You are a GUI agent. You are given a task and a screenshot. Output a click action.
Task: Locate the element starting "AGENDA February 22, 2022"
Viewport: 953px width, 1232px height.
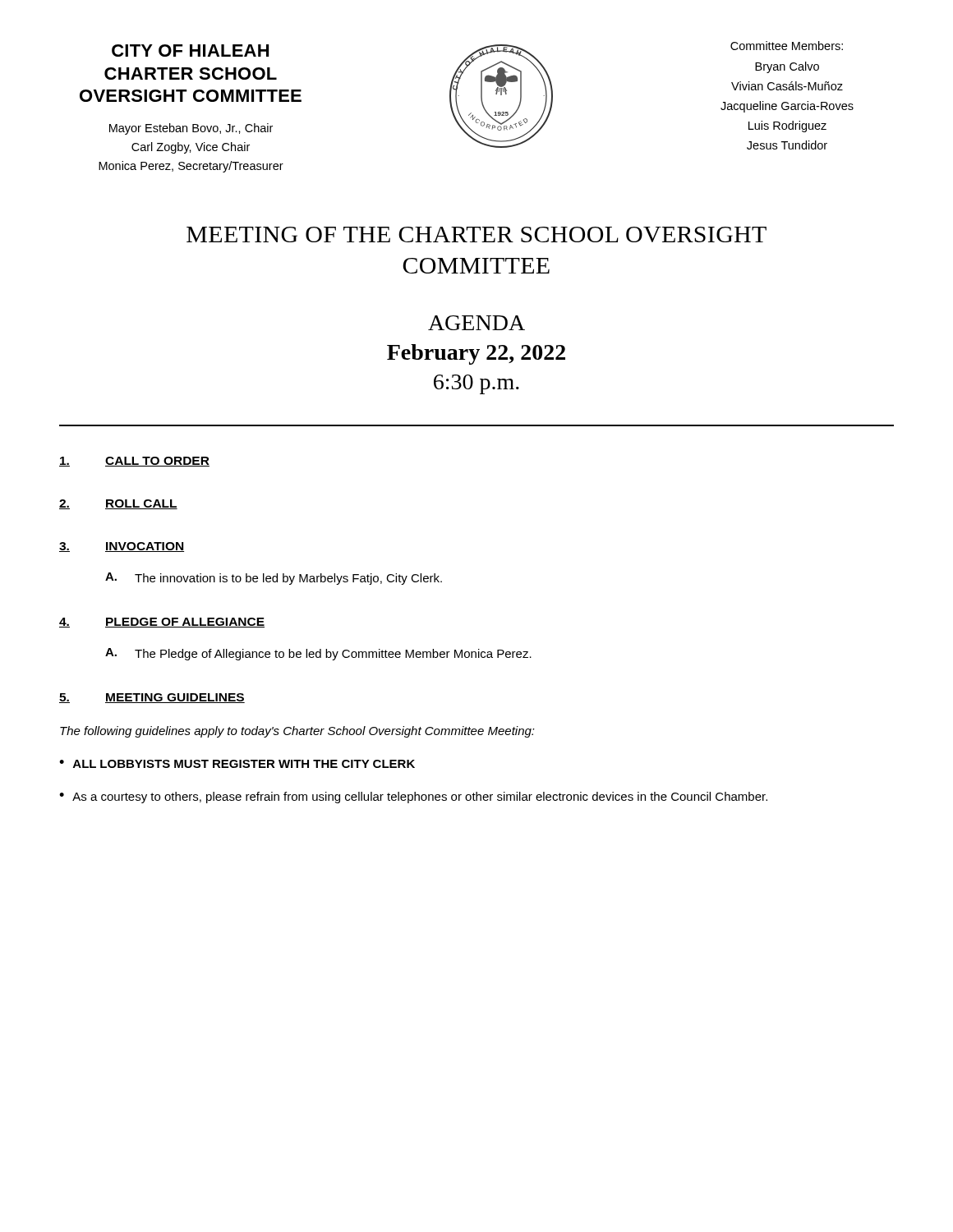(476, 352)
